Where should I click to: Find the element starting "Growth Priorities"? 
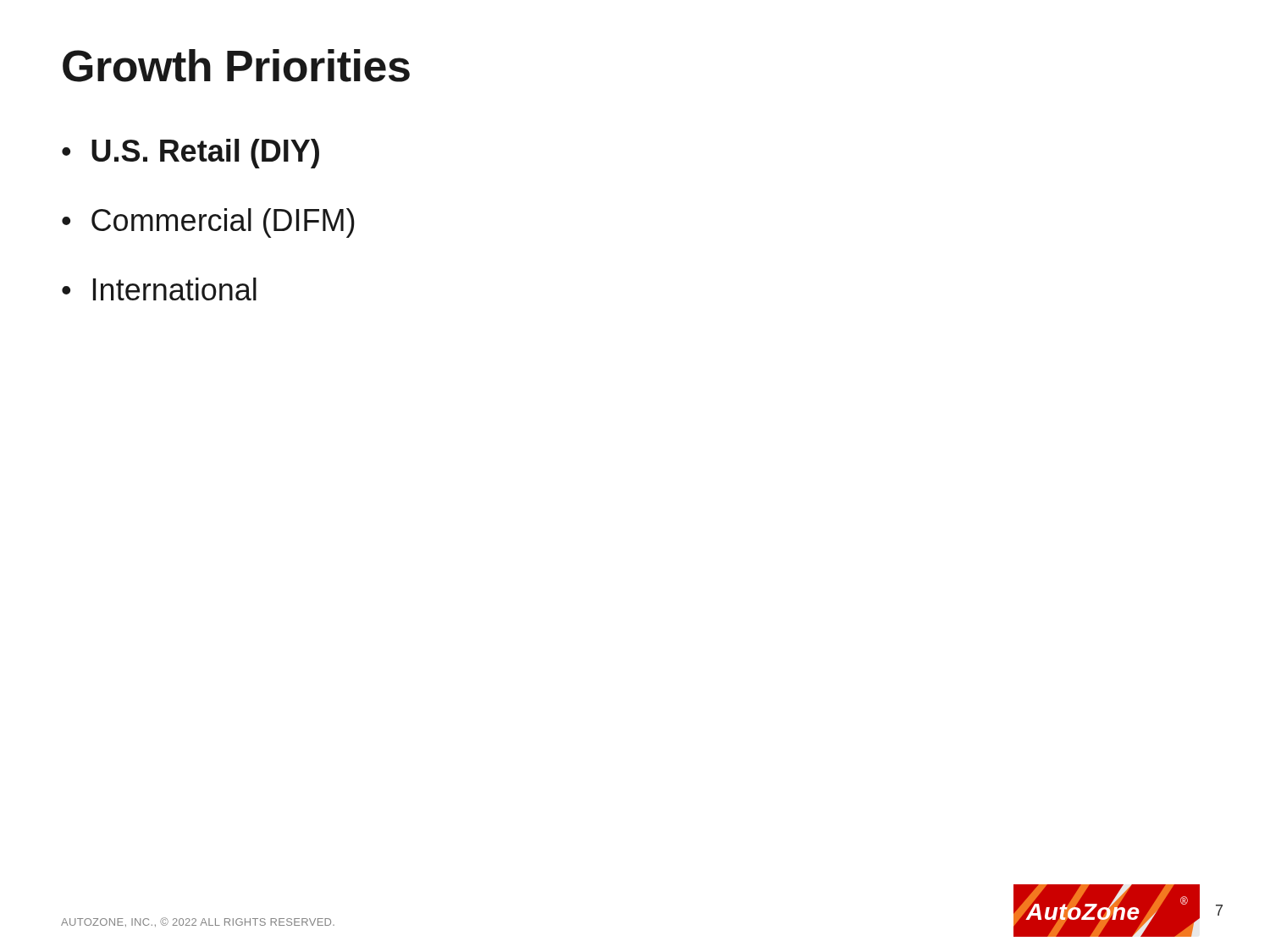coord(236,66)
